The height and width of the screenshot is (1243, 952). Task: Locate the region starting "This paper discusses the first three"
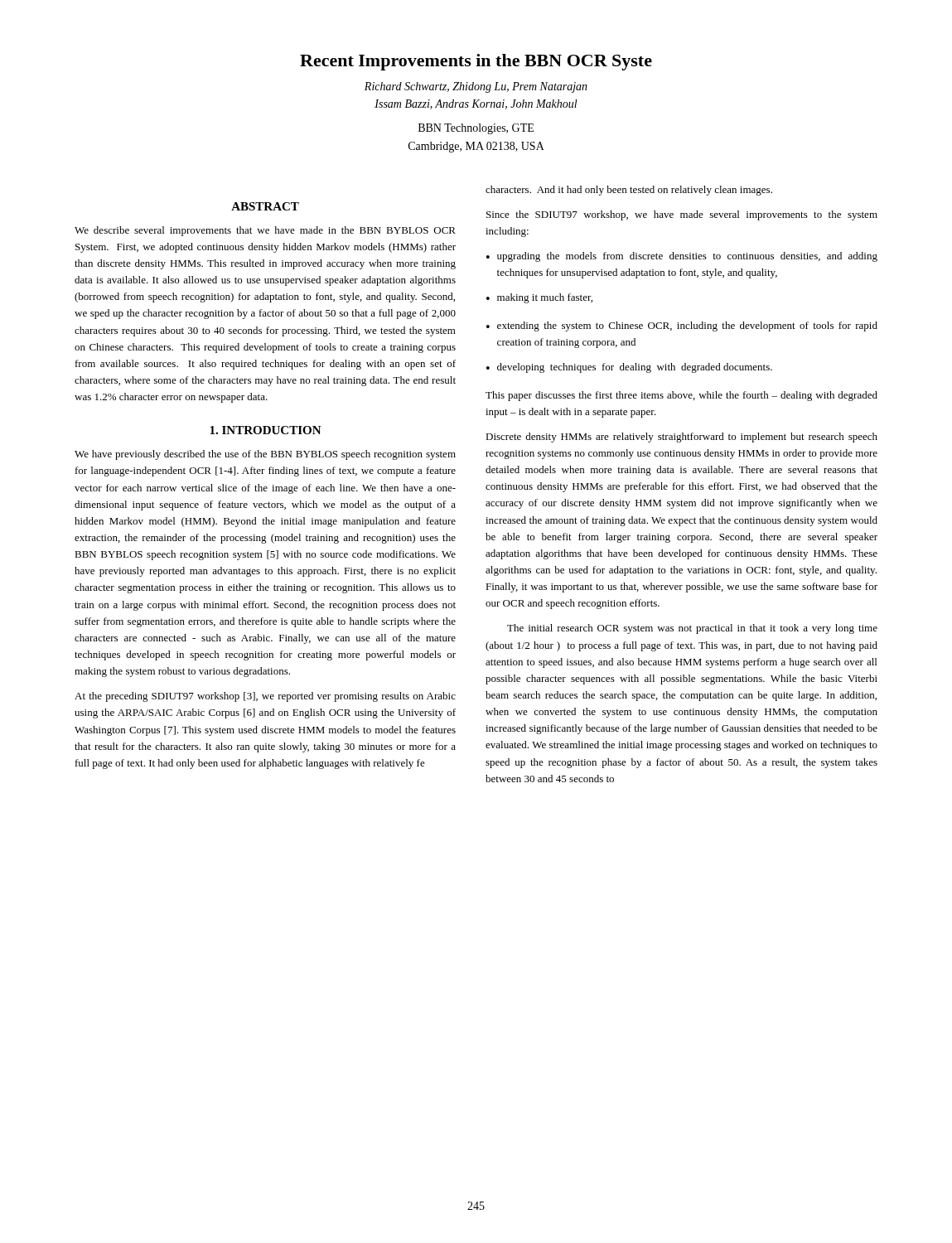[x=681, y=403]
